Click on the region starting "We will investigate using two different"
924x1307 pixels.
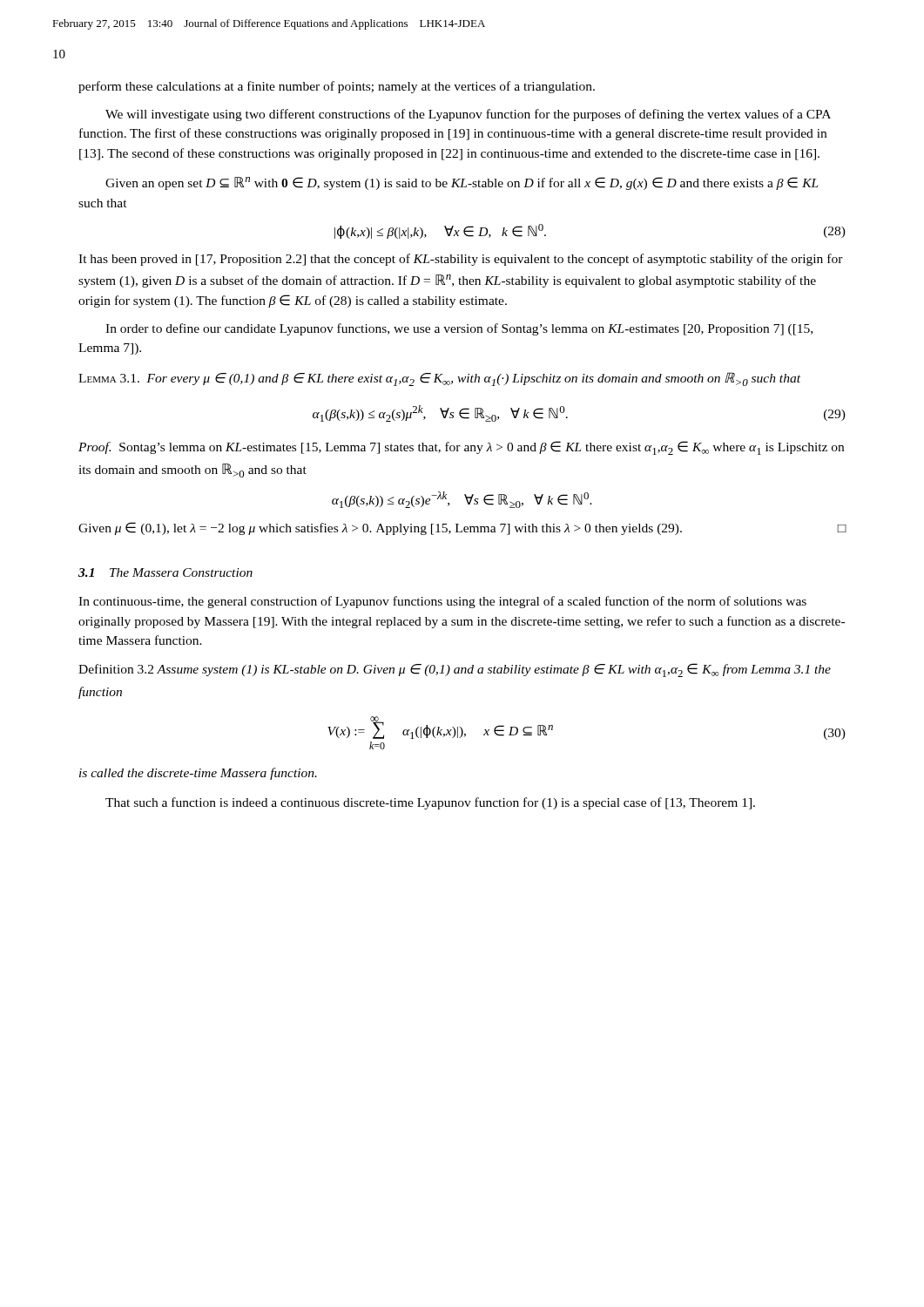tap(462, 134)
